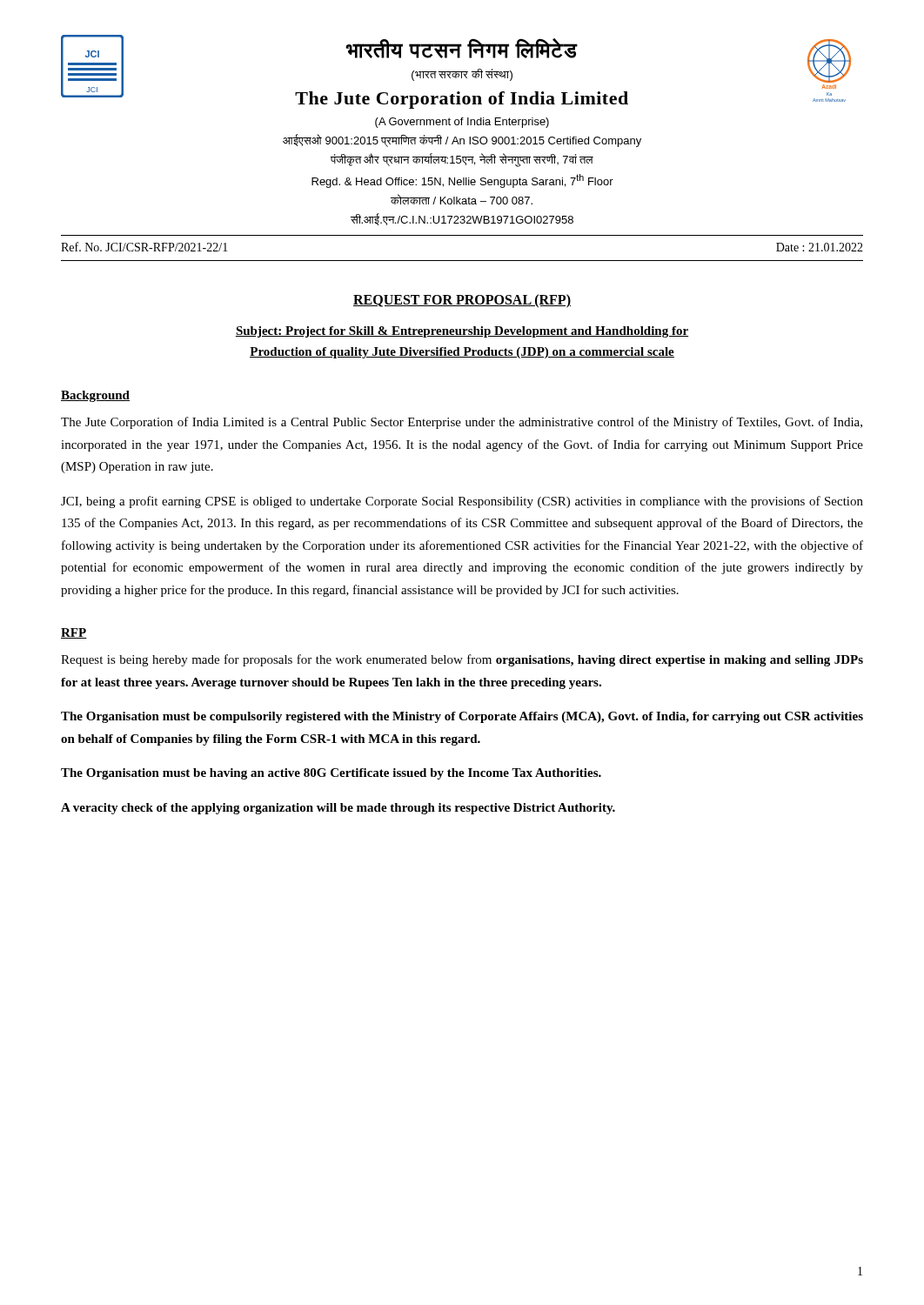
Task: Navigate to the text block starting "A veracity check of the applying organization"
Action: pos(462,808)
